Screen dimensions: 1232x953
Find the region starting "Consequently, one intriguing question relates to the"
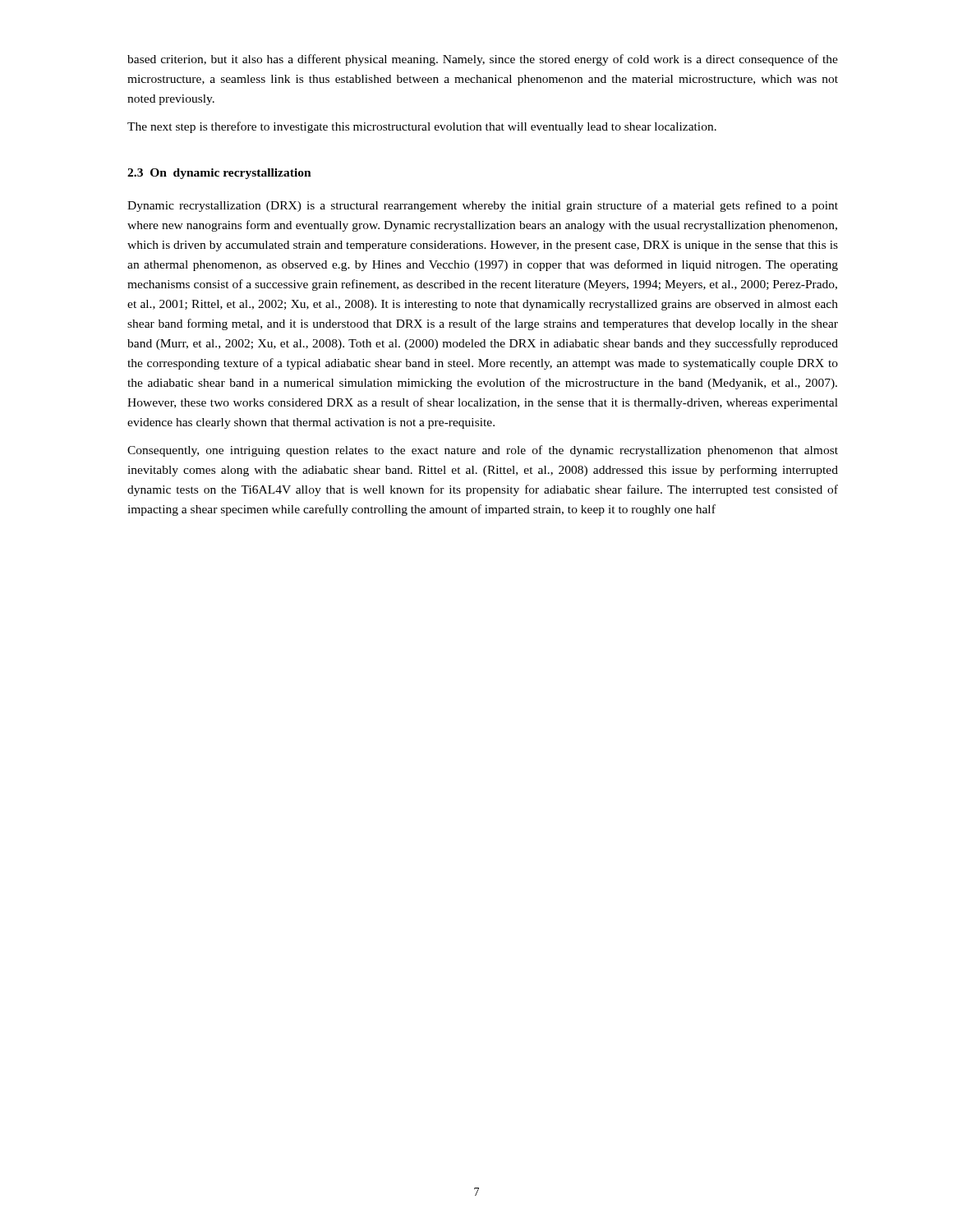(x=483, y=480)
